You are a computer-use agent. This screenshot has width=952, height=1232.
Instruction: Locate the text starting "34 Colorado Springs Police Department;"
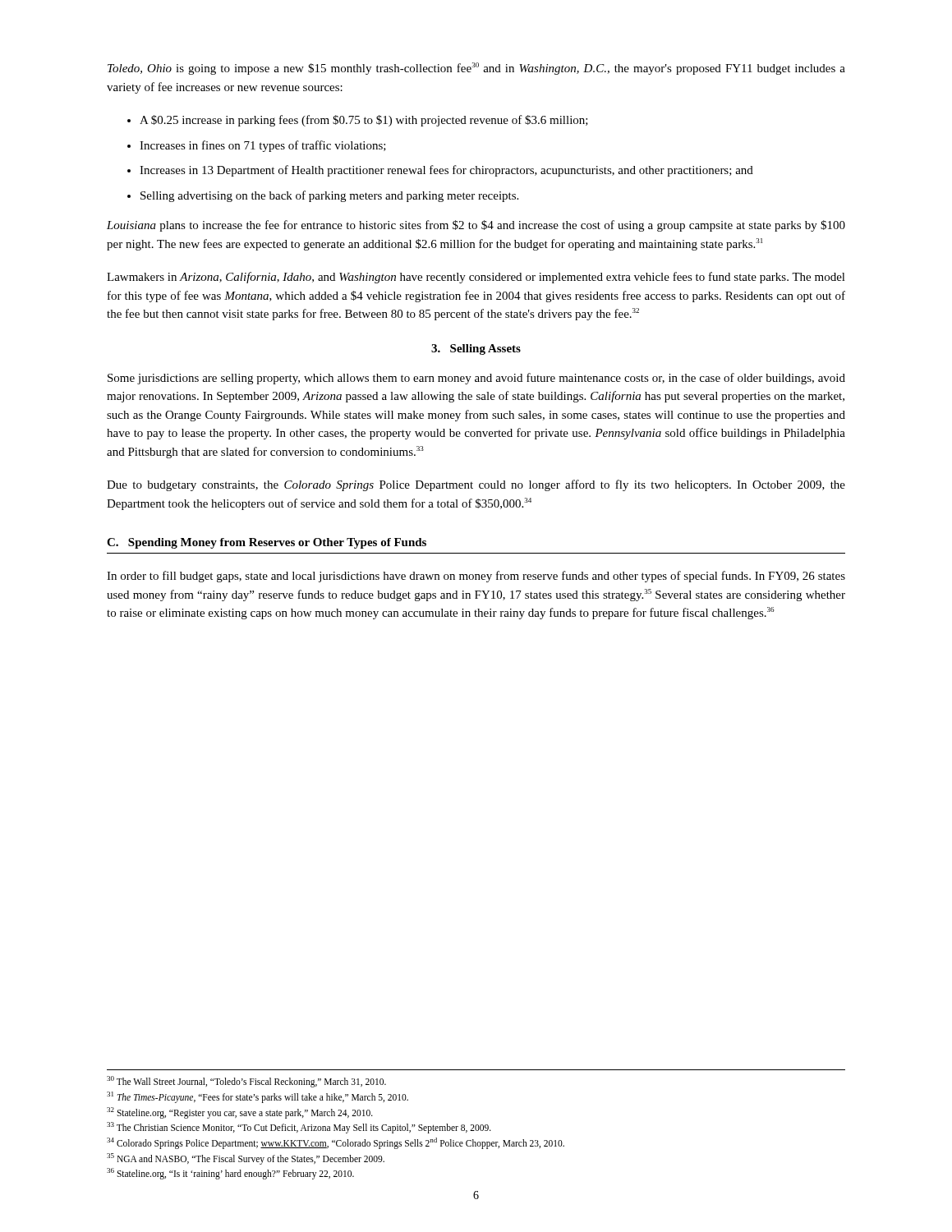pyautogui.click(x=336, y=1142)
